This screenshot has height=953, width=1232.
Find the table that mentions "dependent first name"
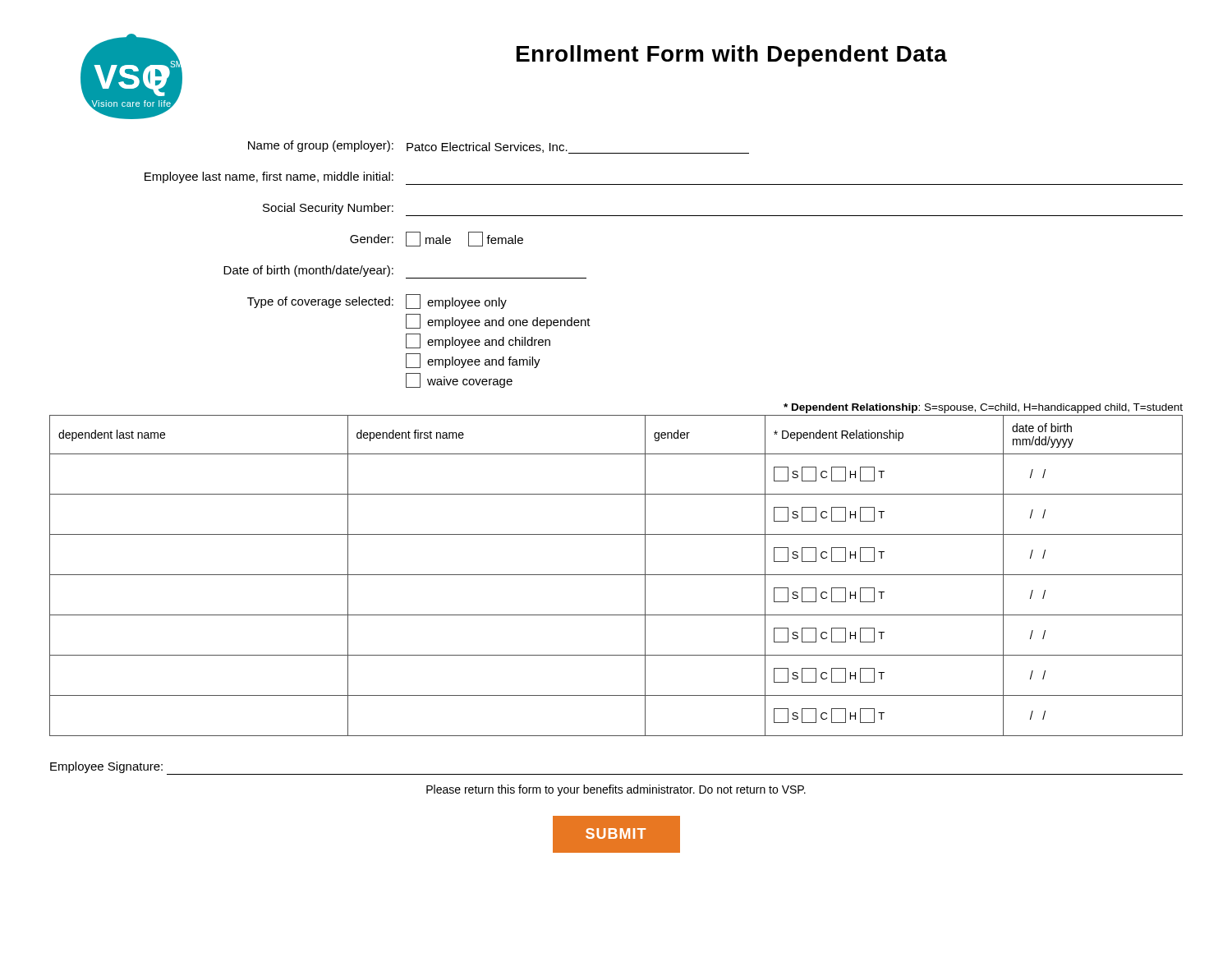coord(616,575)
